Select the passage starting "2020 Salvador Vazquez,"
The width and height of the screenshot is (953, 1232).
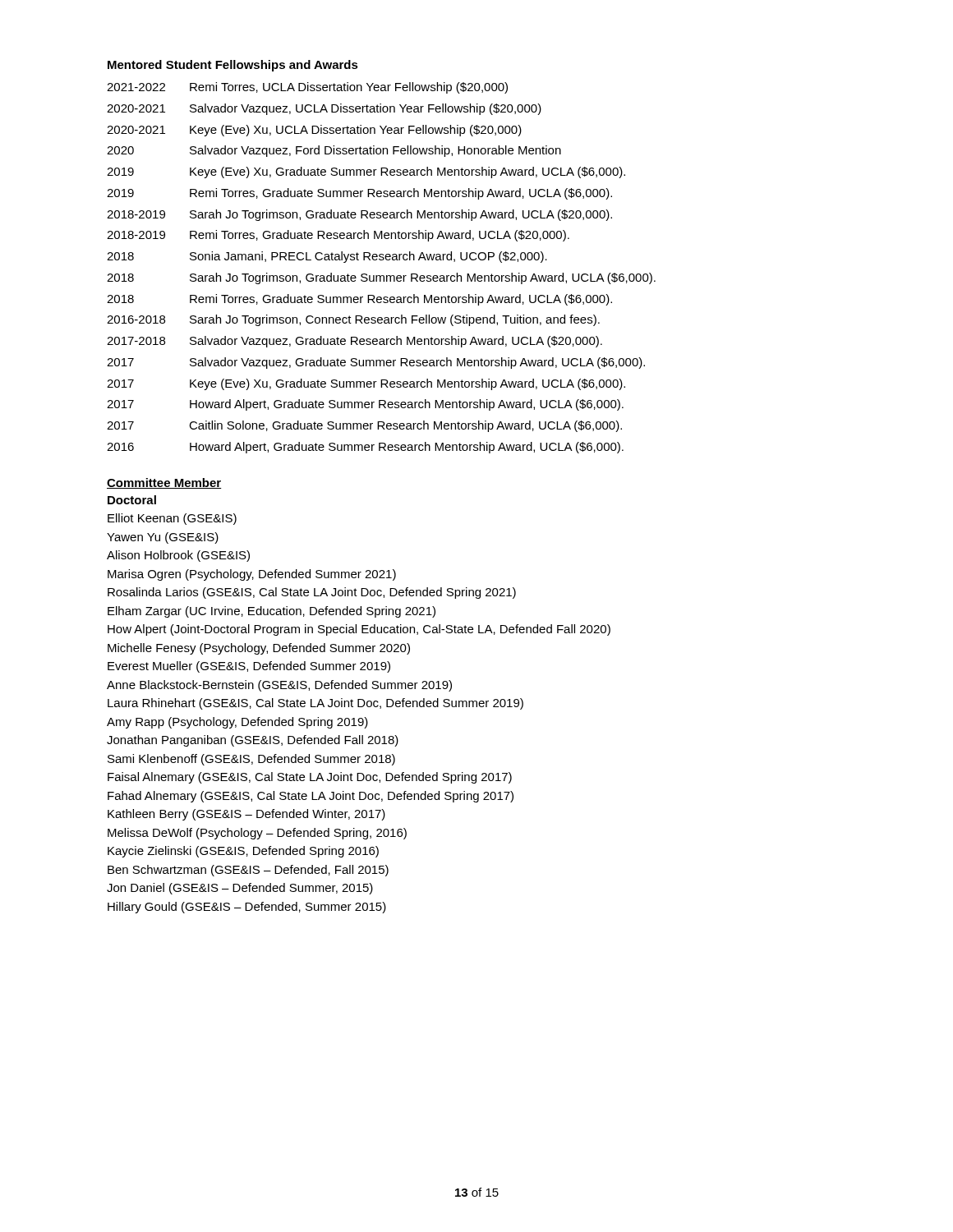334,150
